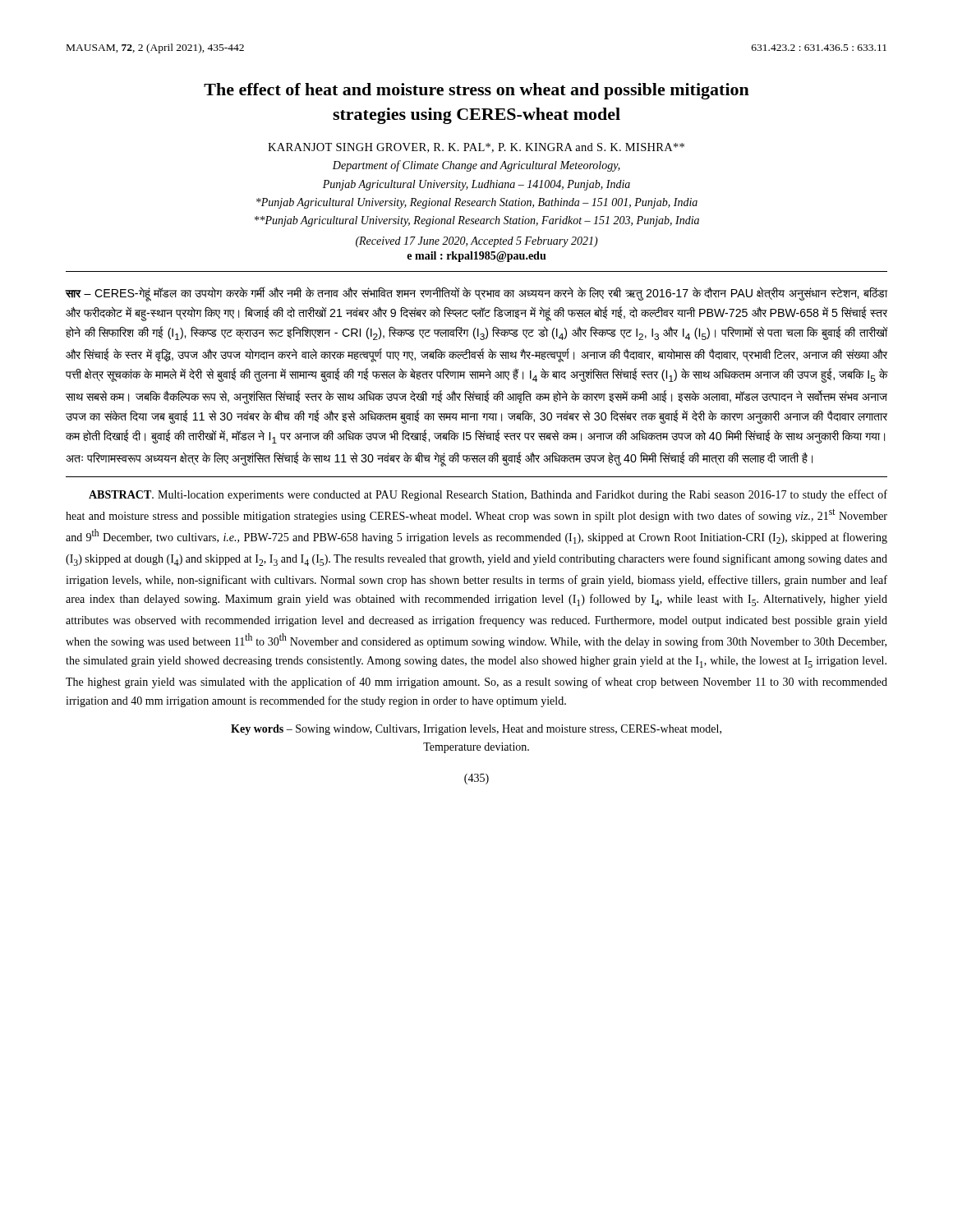
Task: Select the element starting "ABSTRACT. Multi-location experiments were conducted"
Action: click(476, 598)
